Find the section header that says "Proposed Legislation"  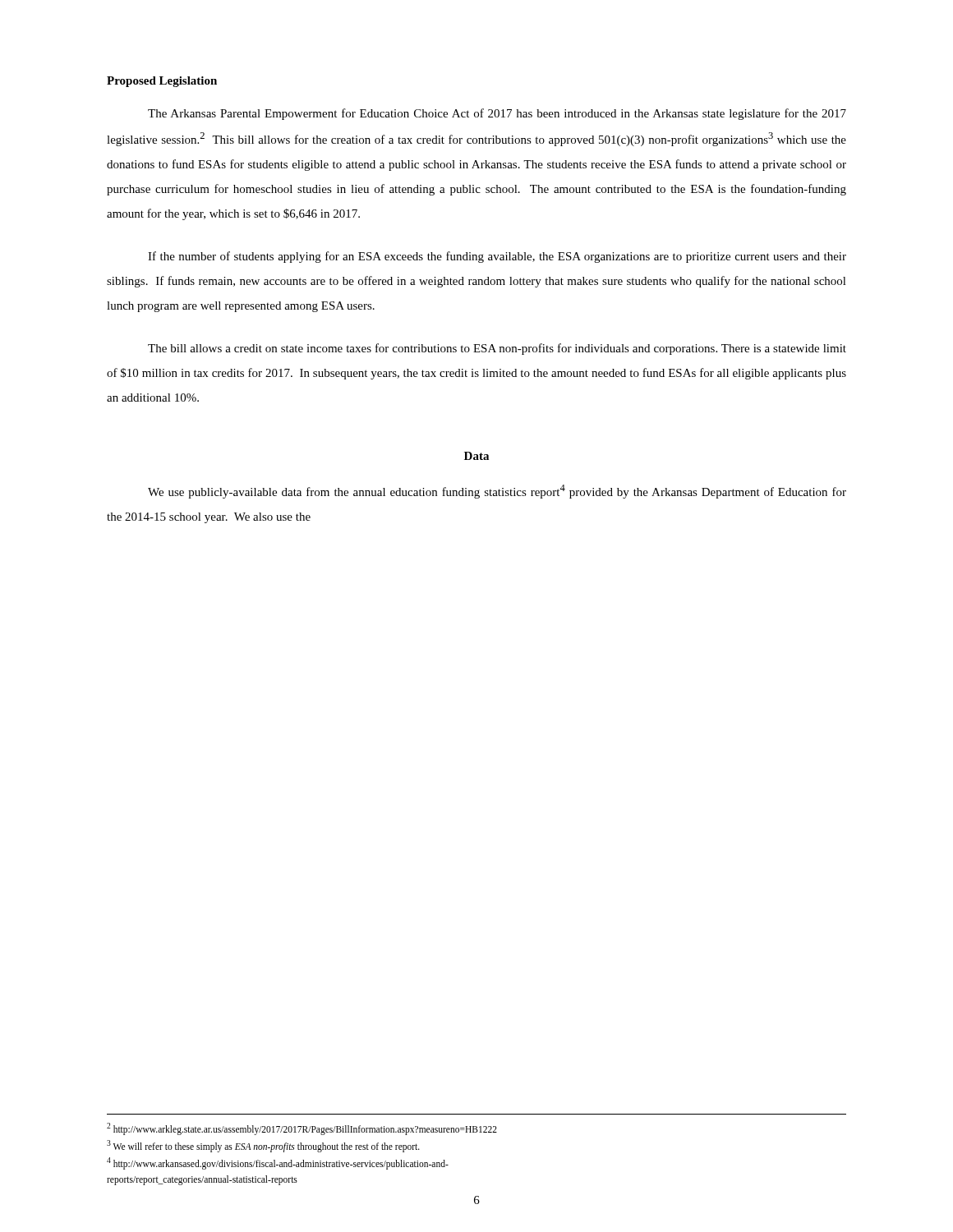[162, 81]
